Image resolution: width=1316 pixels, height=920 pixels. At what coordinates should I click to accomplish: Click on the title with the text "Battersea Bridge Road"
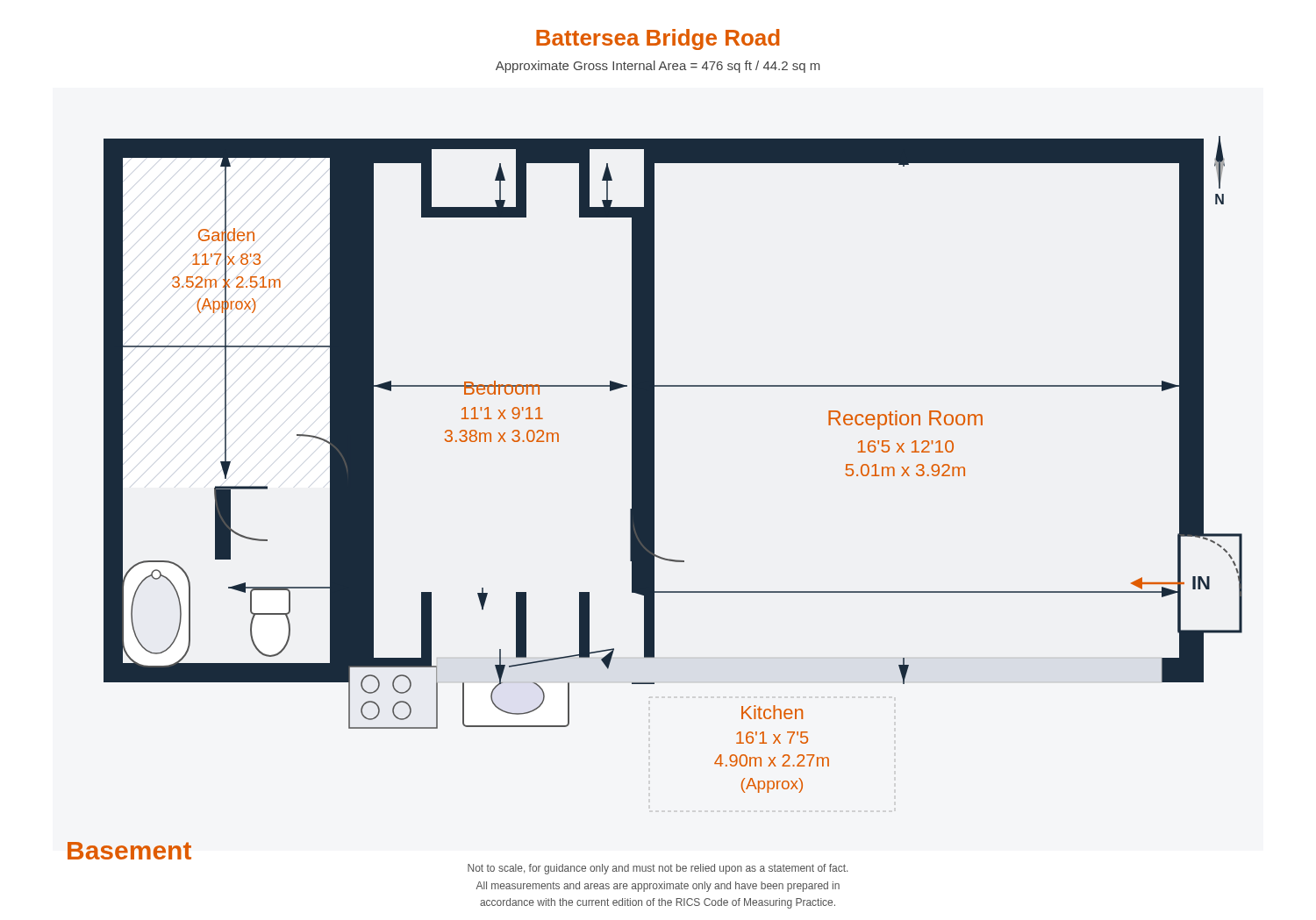click(658, 38)
